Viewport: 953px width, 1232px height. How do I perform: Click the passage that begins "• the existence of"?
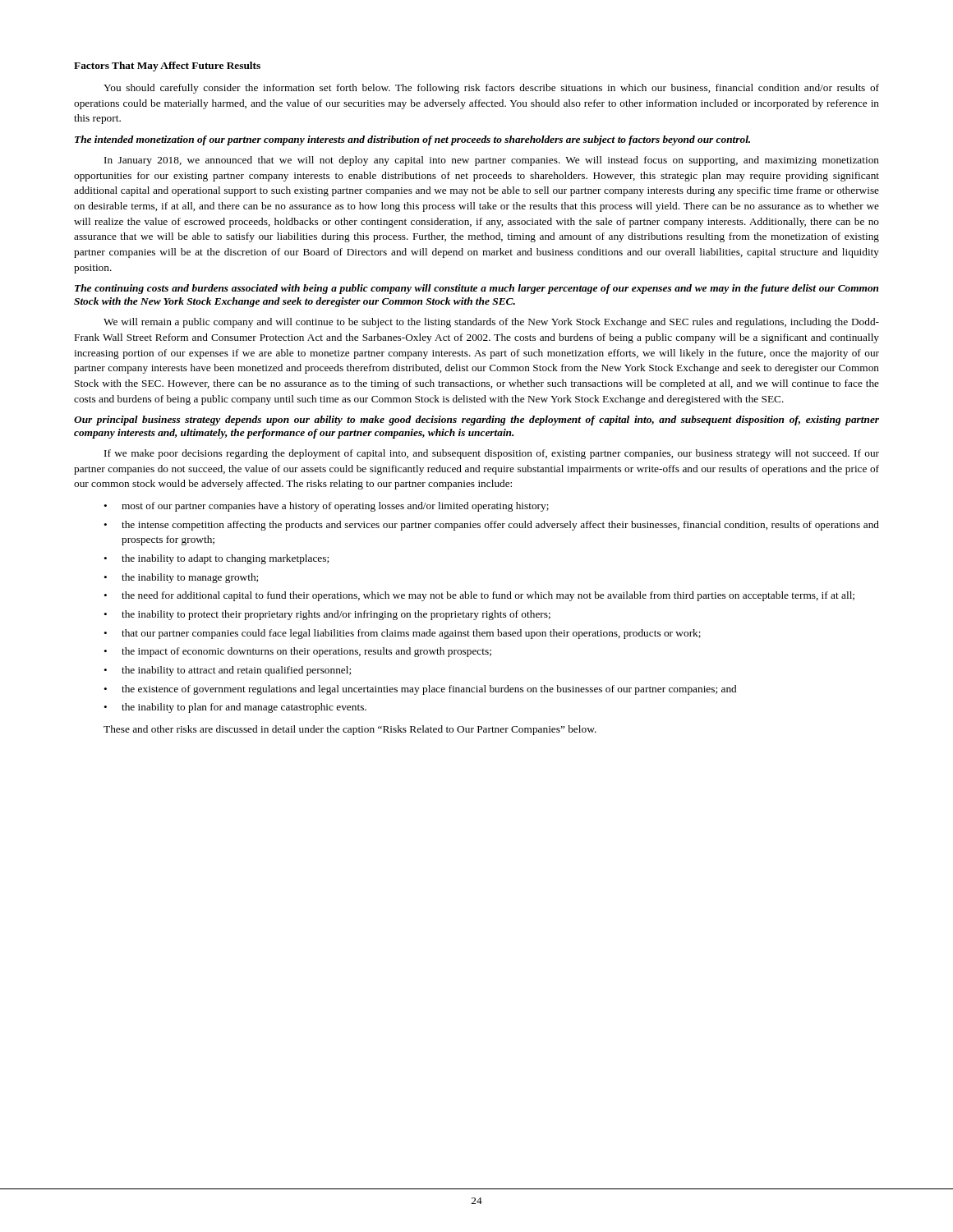pos(491,689)
